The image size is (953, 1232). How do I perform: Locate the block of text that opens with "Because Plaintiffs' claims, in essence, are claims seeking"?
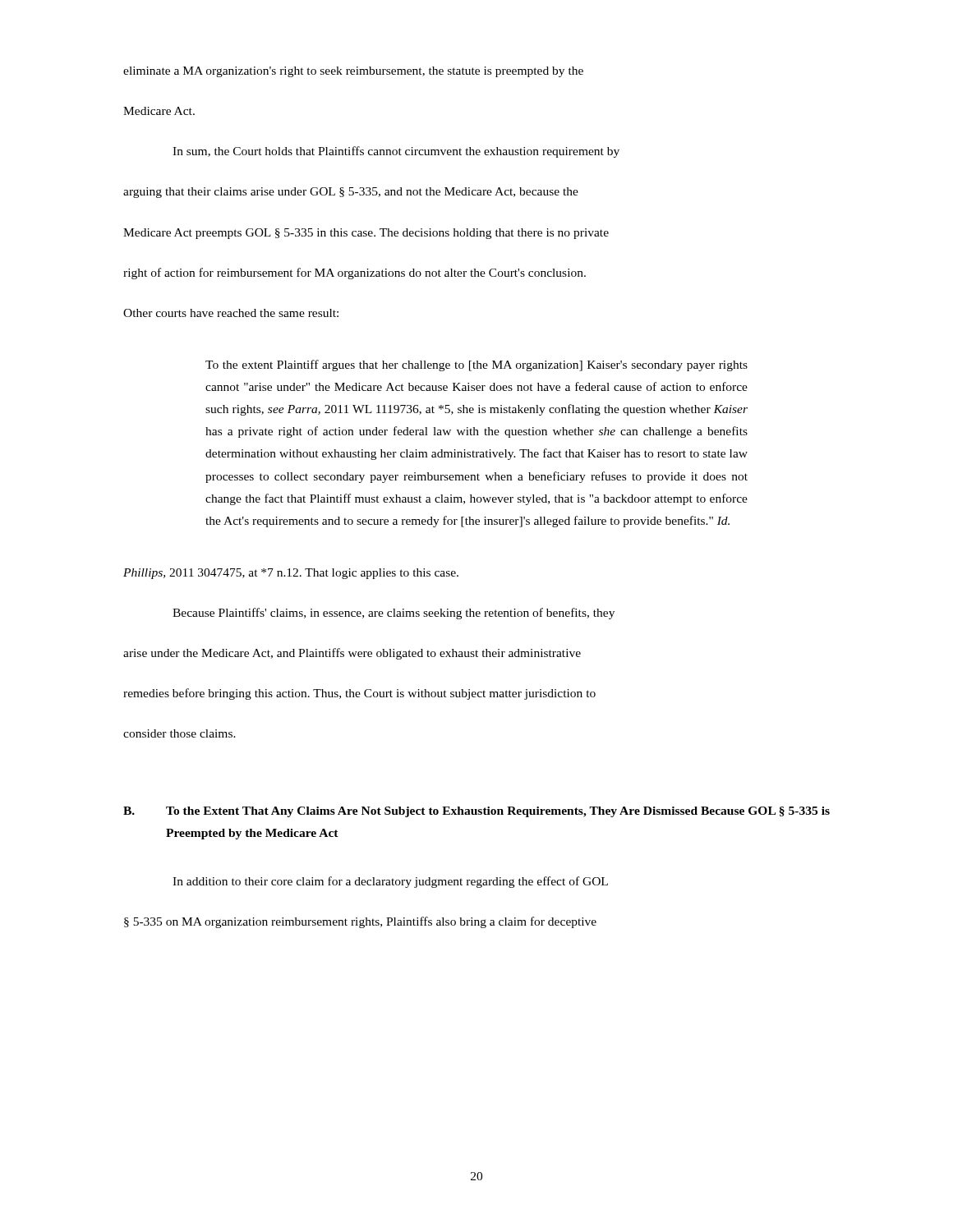click(x=394, y=614)
